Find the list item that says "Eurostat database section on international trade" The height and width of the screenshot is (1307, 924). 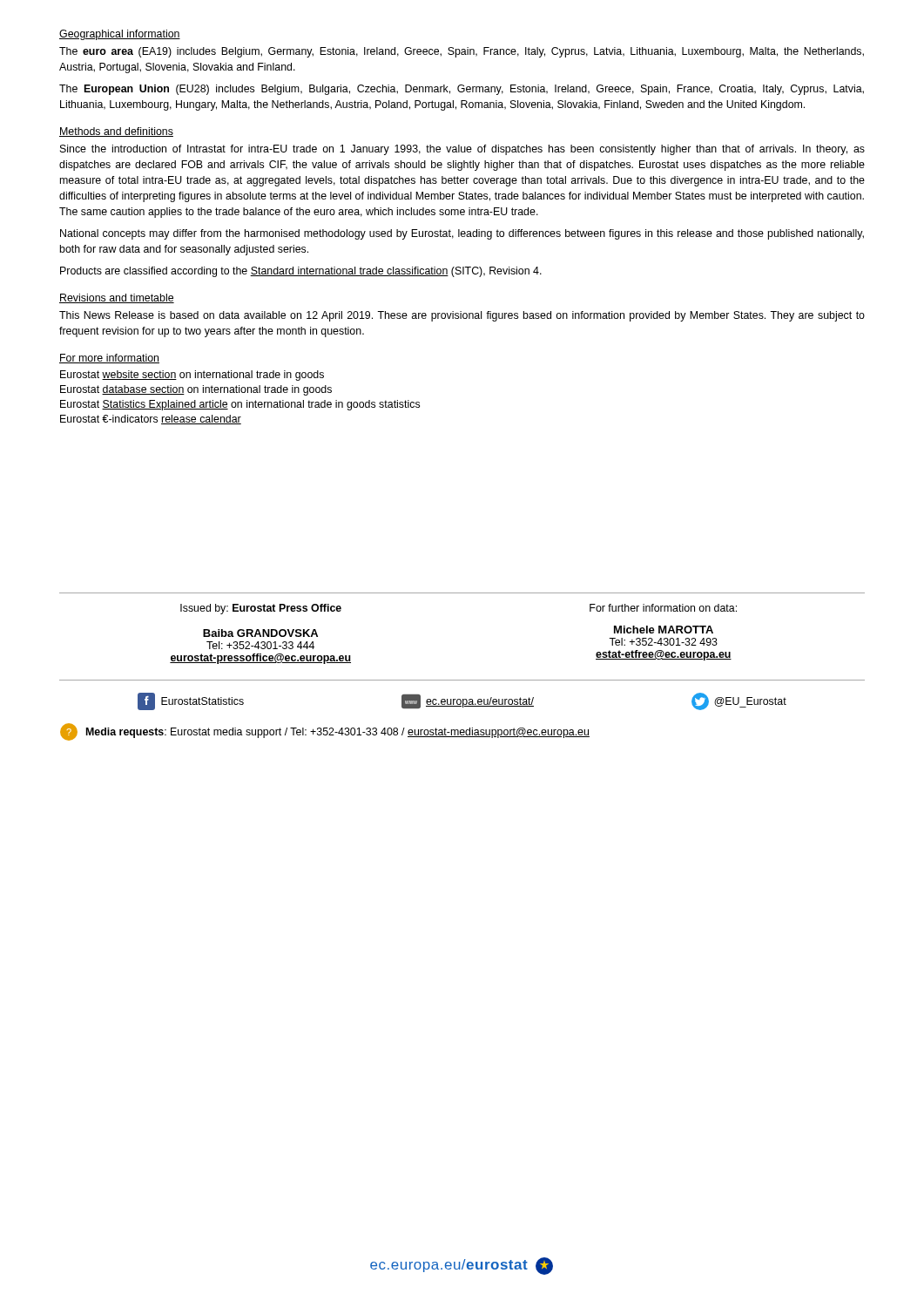[196, 389]
